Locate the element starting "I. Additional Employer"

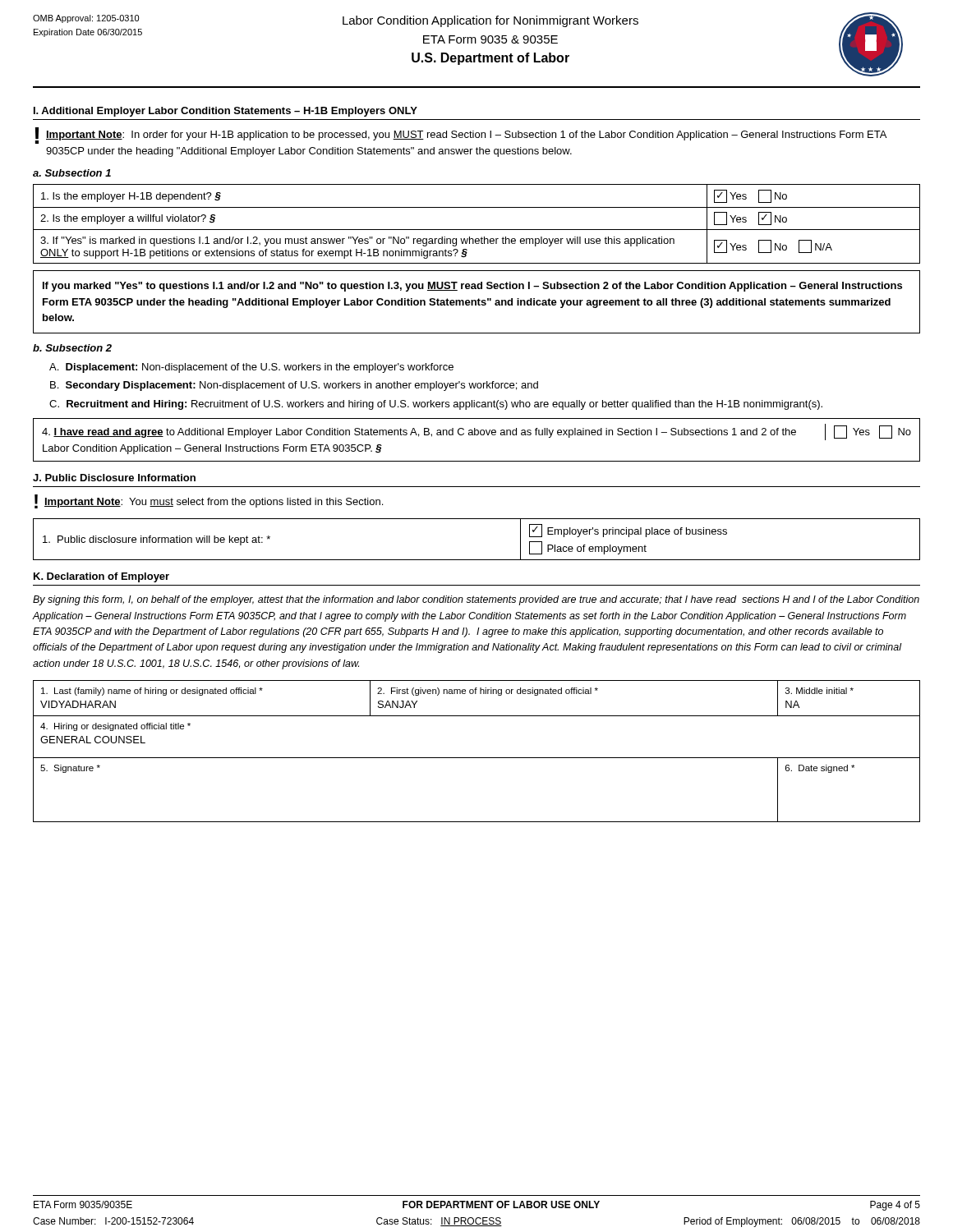click(x=225, y=111)
